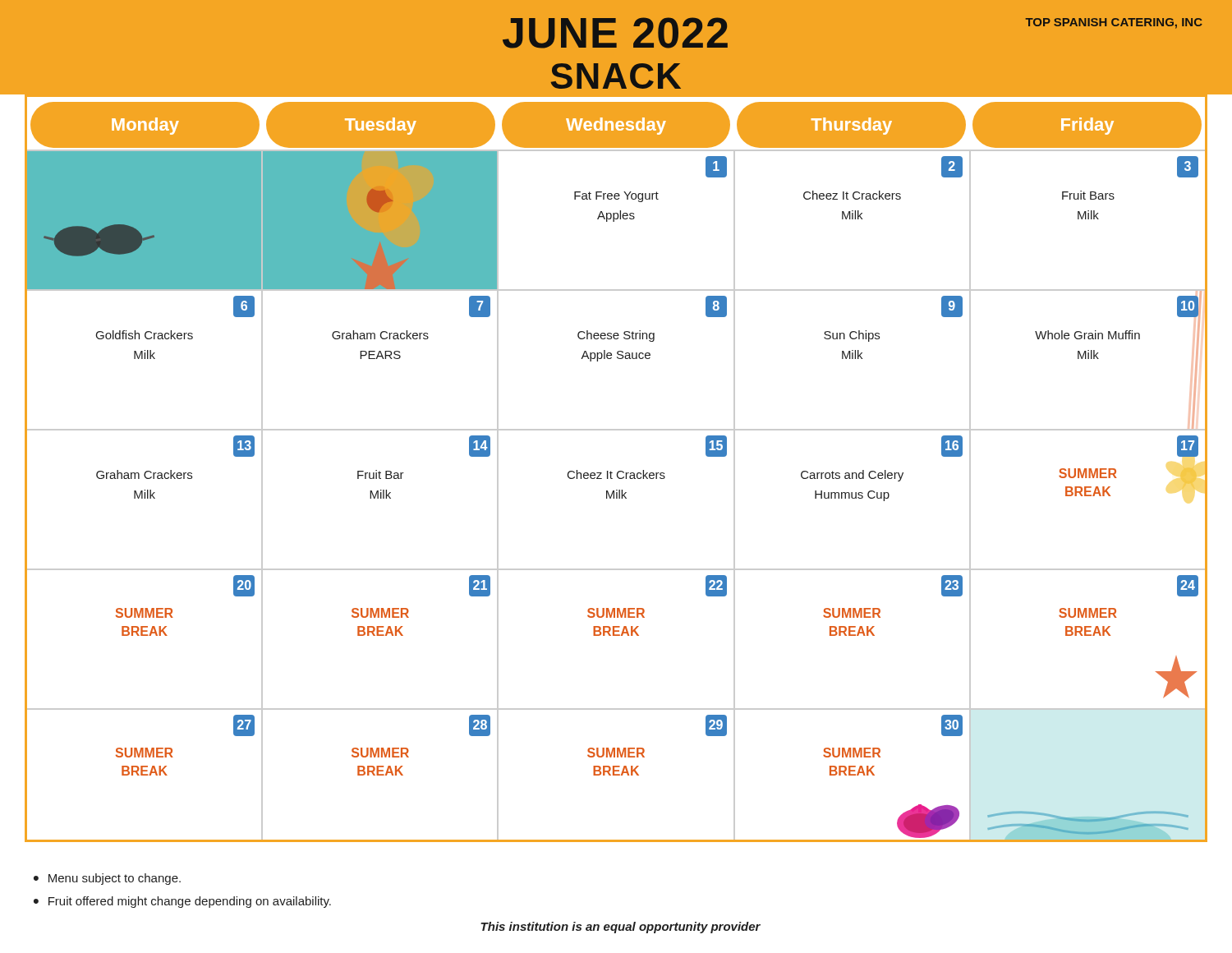Locate the list item that reads "• Menu subject to change."
Screen dimensions: 953x1232
[x=107, y=878]
